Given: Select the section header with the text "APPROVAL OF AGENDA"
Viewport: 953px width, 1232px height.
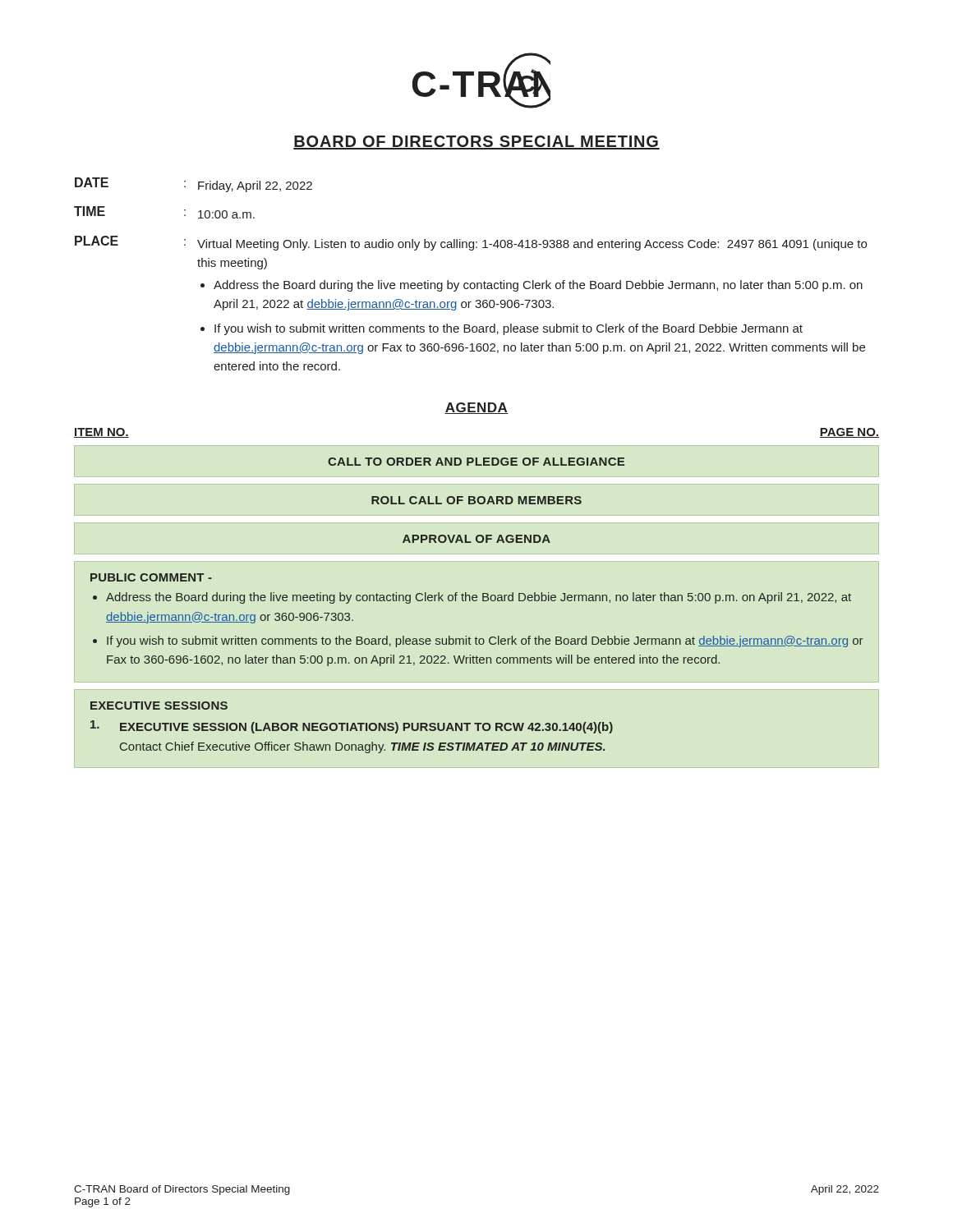Looking at the screenshot, I should [x=476, y=539].
